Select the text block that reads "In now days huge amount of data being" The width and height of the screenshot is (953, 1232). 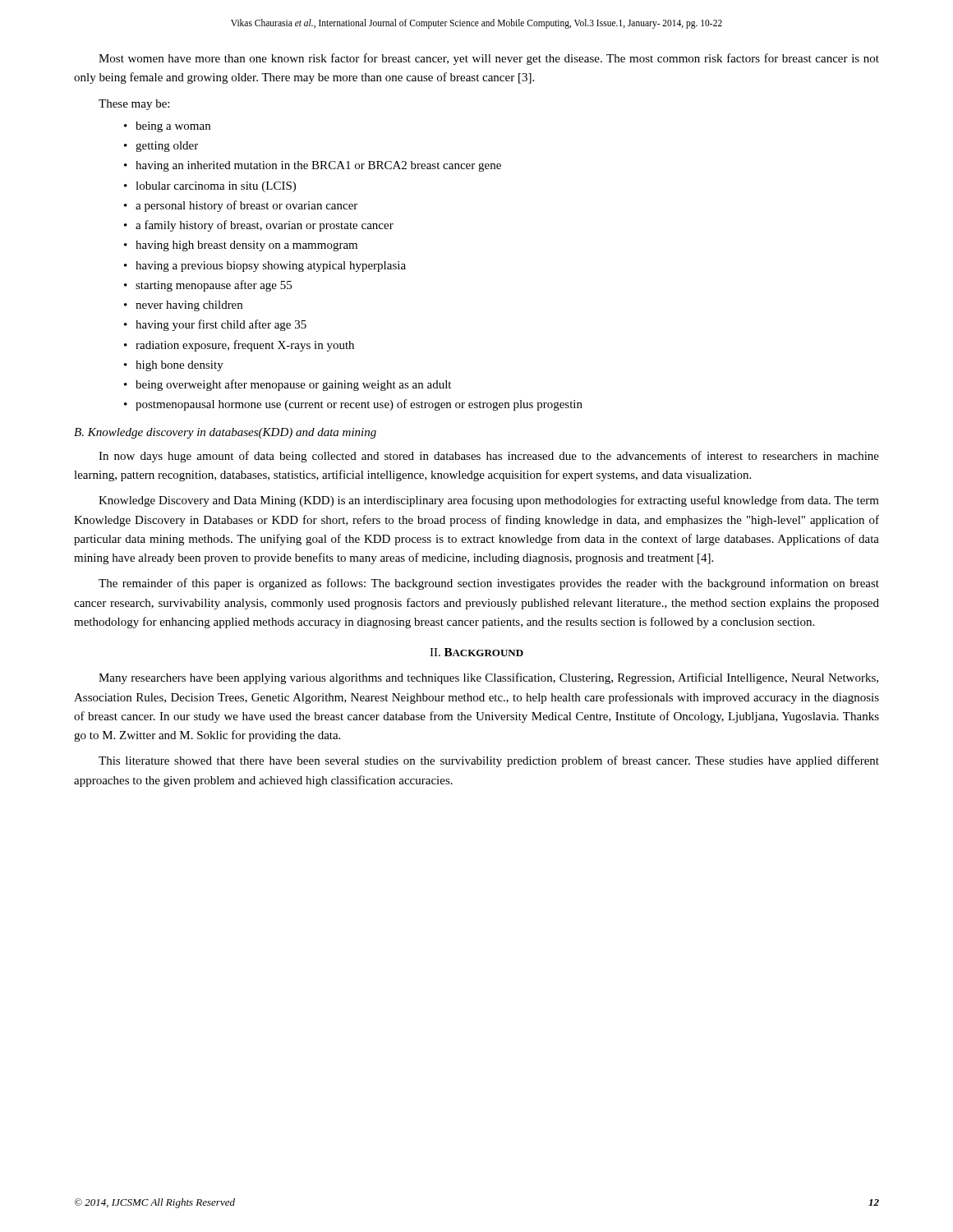(x=476, y=466)
